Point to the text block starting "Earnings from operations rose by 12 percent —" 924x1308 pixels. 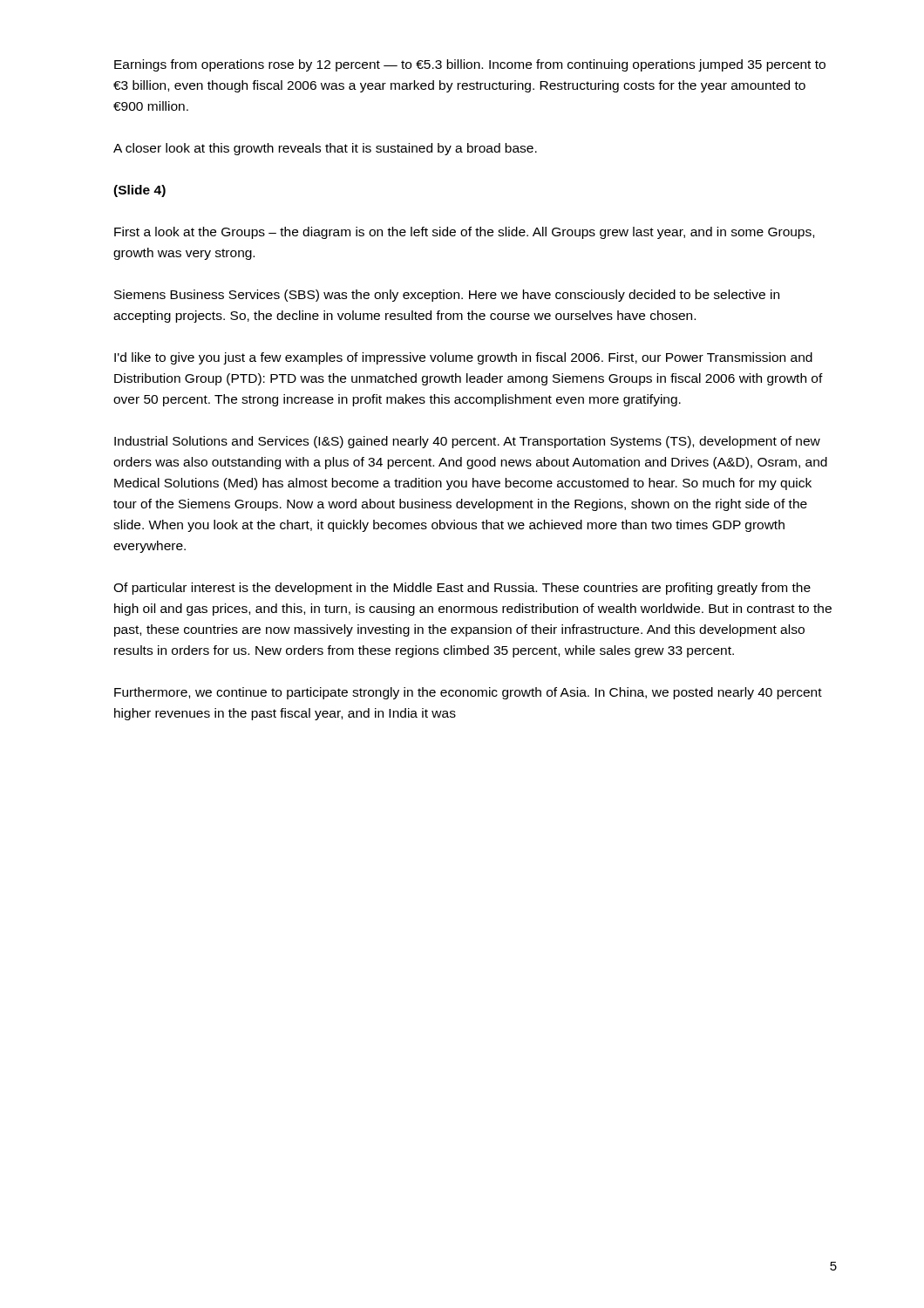coord(470,85)
